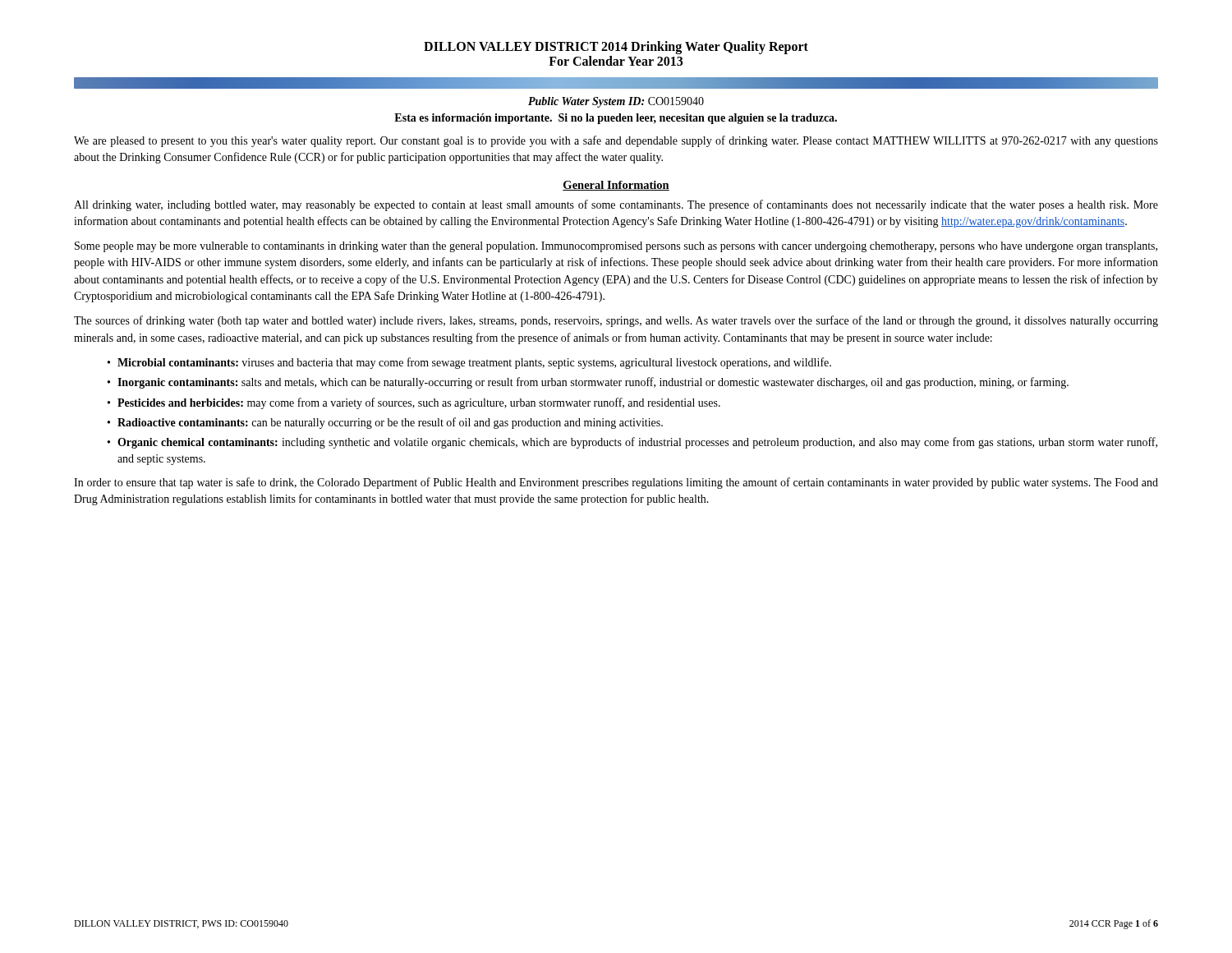Click on the text block containing "Some people may be more vulnerable"
The height and width of the screenshot is (953, 1232).
pos(616,271)
